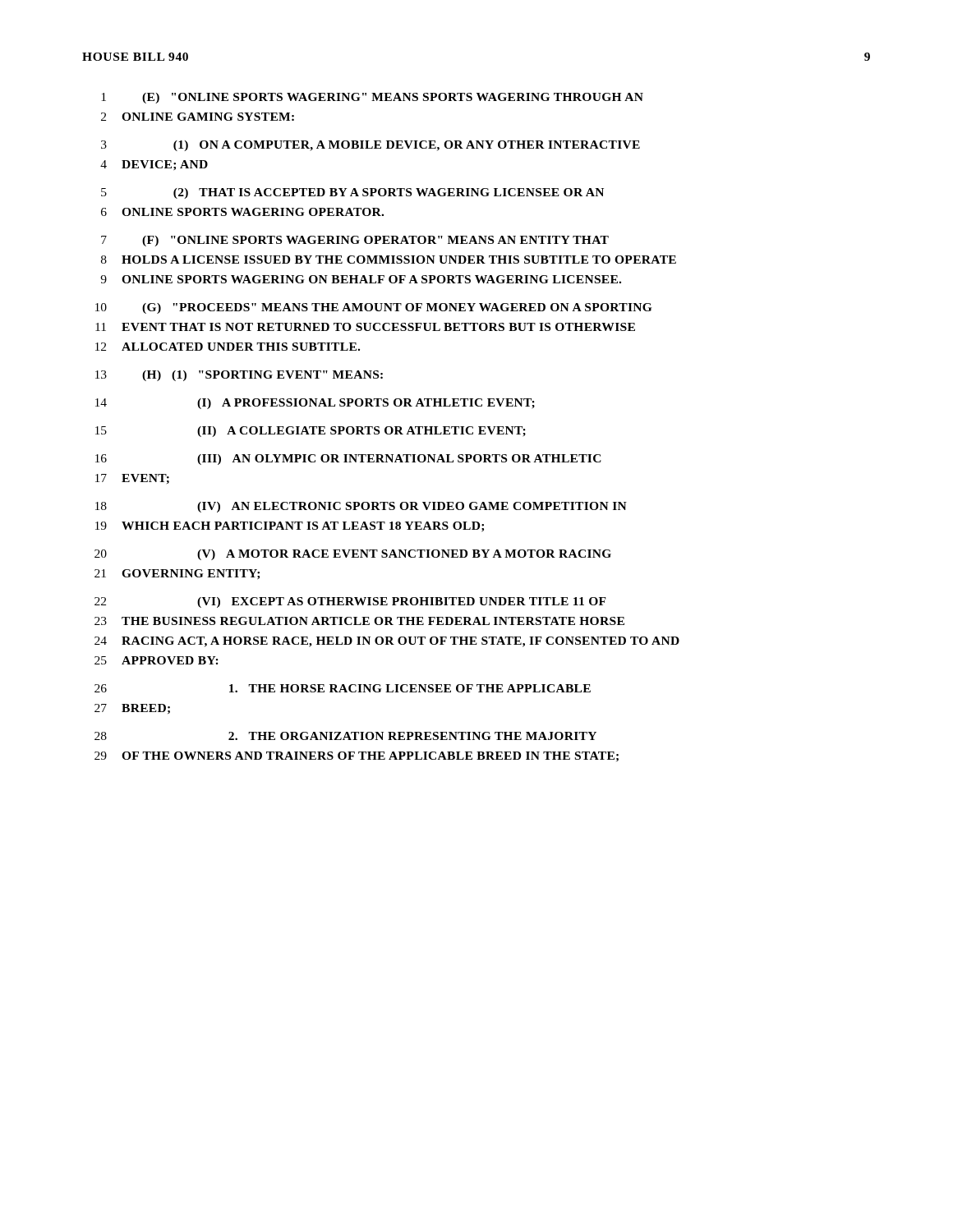Click on the region starting "5 (2) That Is Accepted By A Sports"
Image resolution: width=953 pixels, height=1232 pixels.
pyautogui.click(x=476, y=202)
